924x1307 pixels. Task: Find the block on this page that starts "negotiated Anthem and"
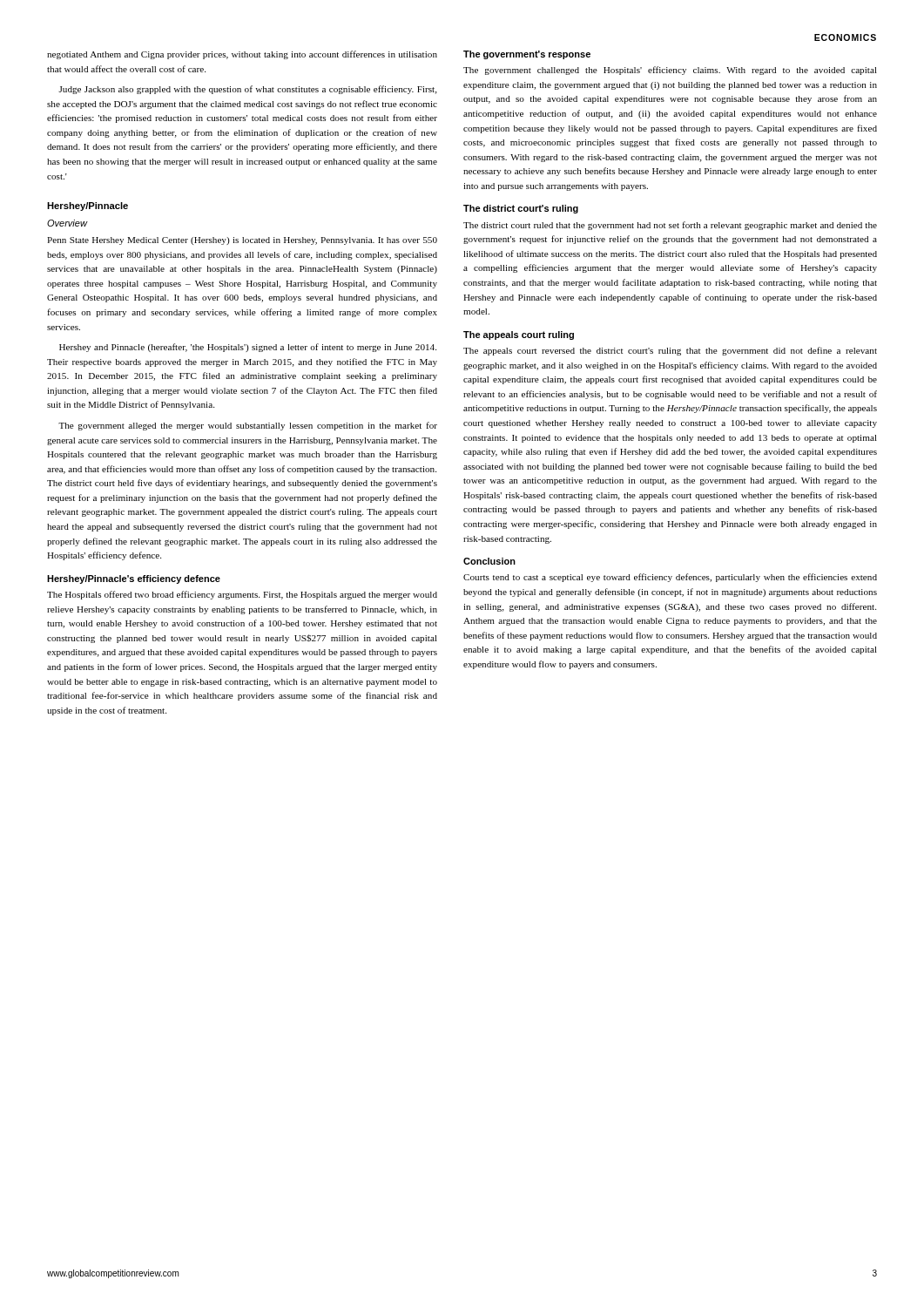242,61
